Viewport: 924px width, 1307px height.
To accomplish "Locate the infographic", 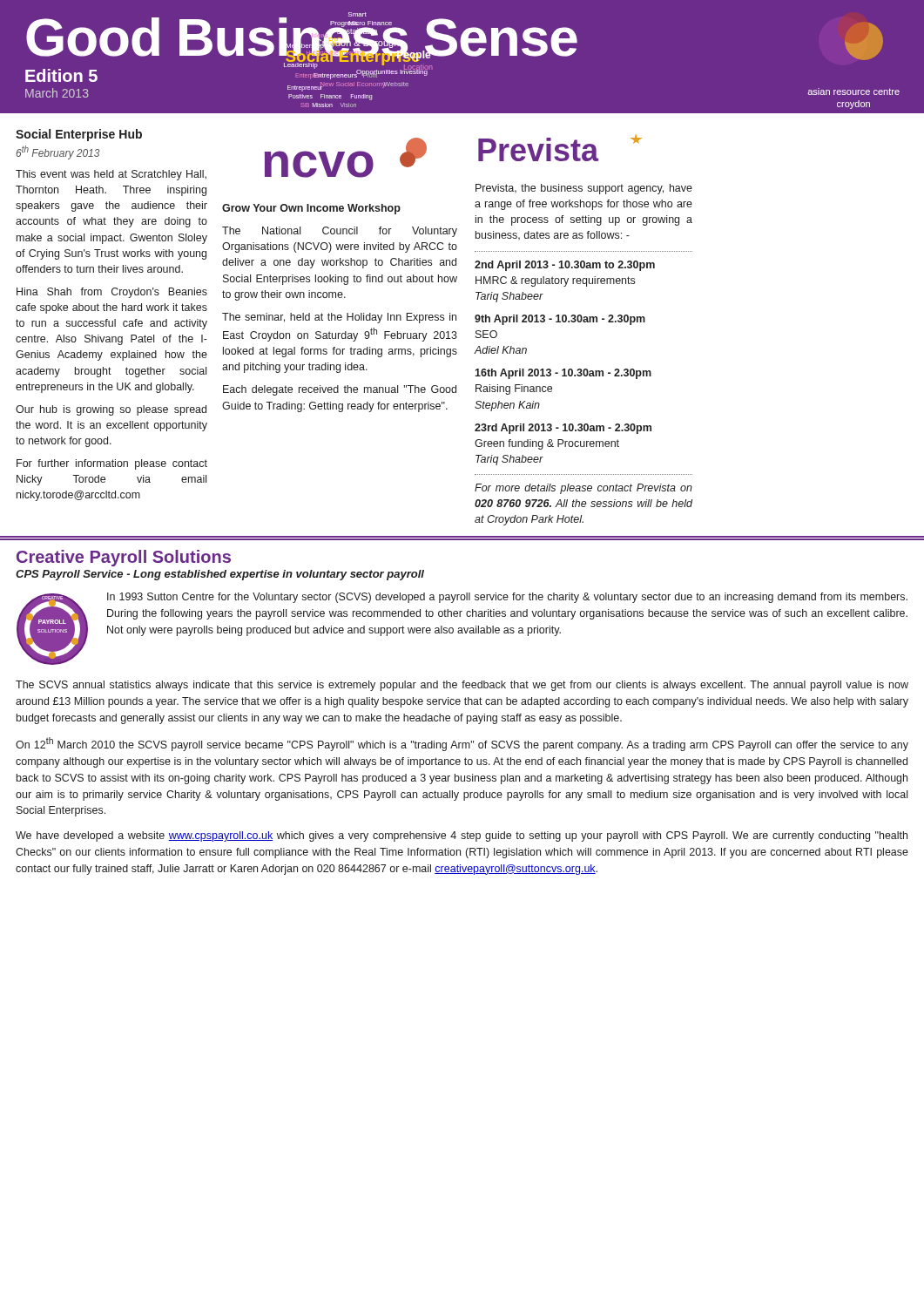I will pos(364,59).
